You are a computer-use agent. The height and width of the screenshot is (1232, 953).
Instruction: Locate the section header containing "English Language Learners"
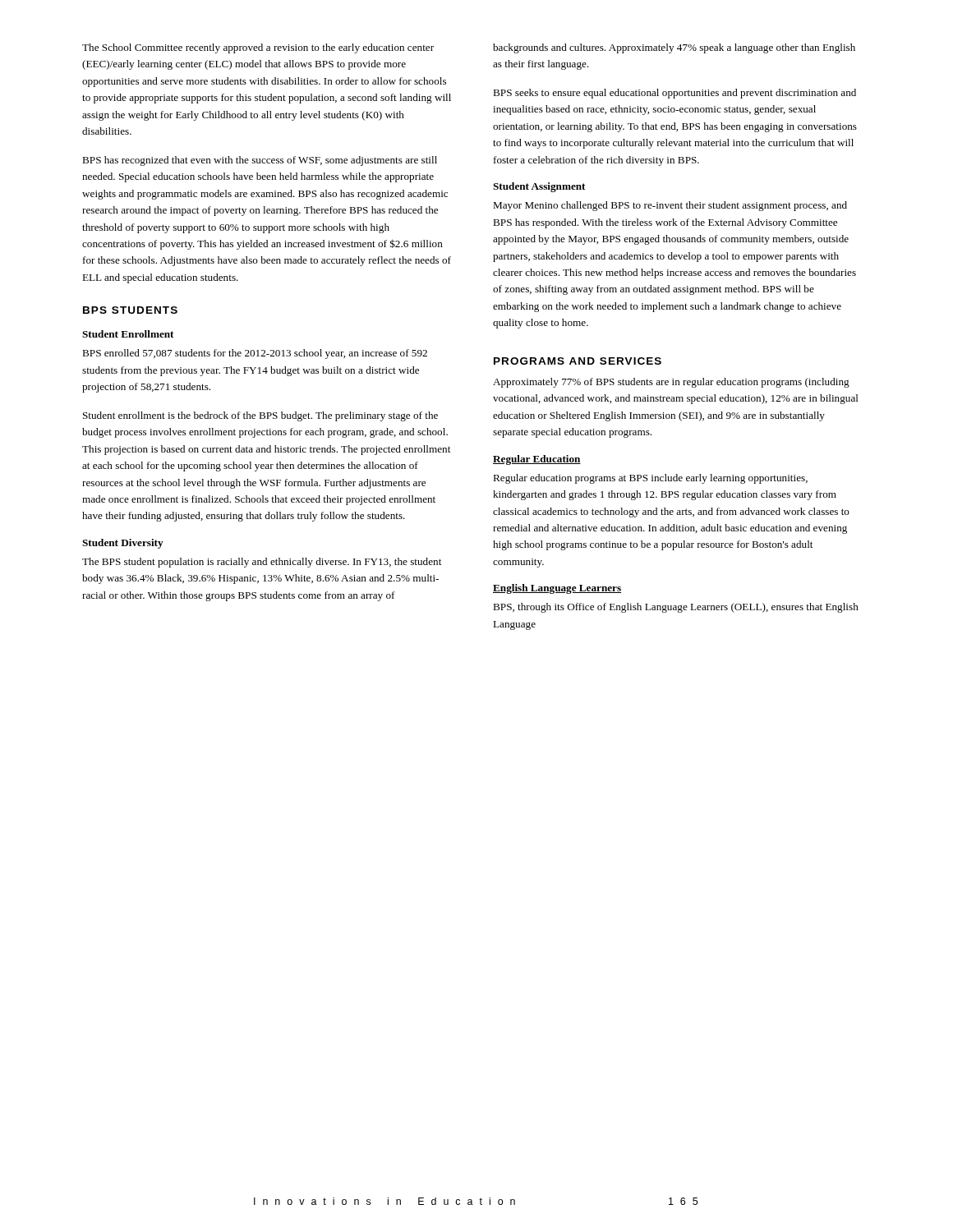[x=557, y=588]
